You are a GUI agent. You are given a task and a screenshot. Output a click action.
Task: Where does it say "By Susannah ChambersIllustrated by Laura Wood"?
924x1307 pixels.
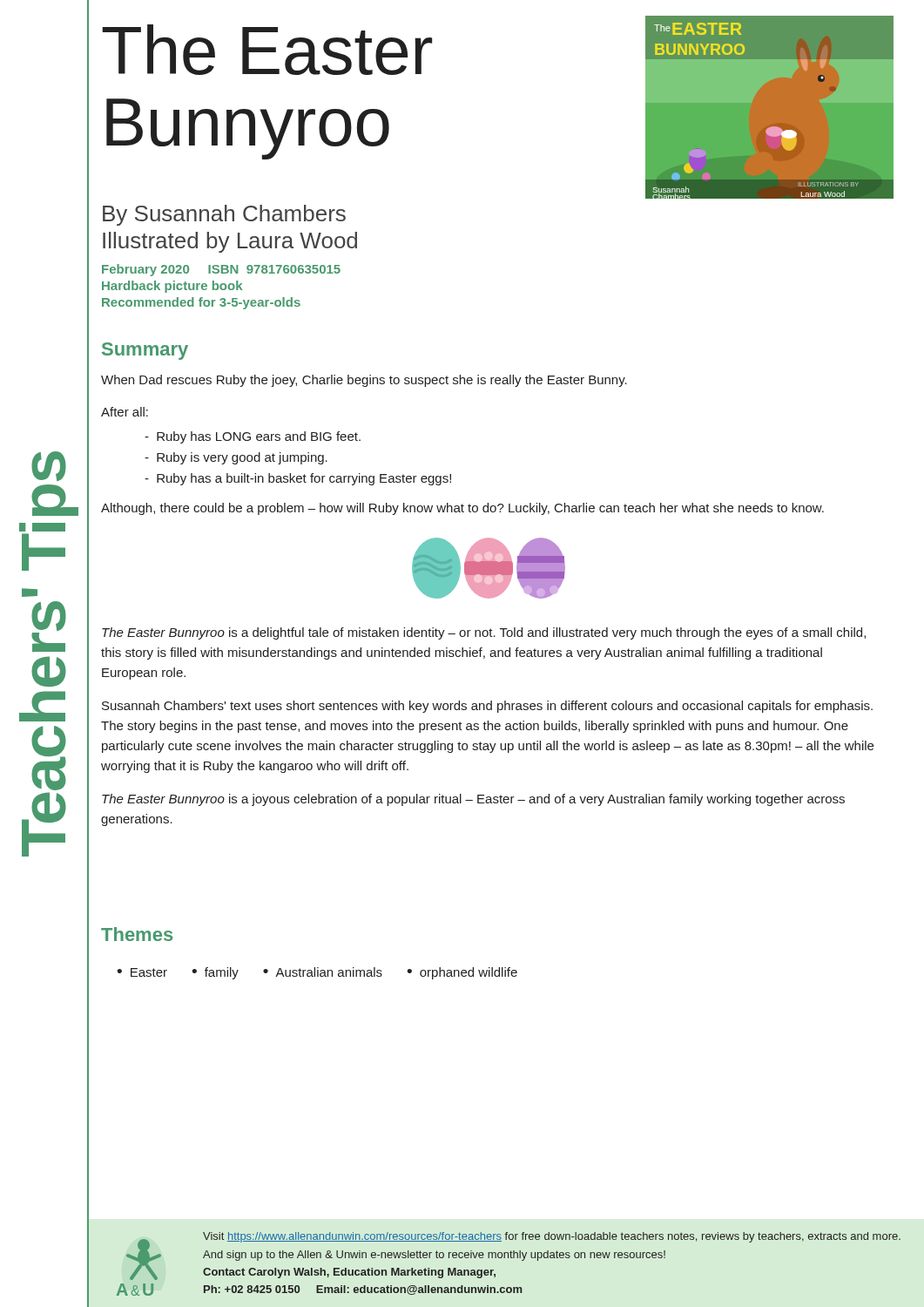(336, 227)
